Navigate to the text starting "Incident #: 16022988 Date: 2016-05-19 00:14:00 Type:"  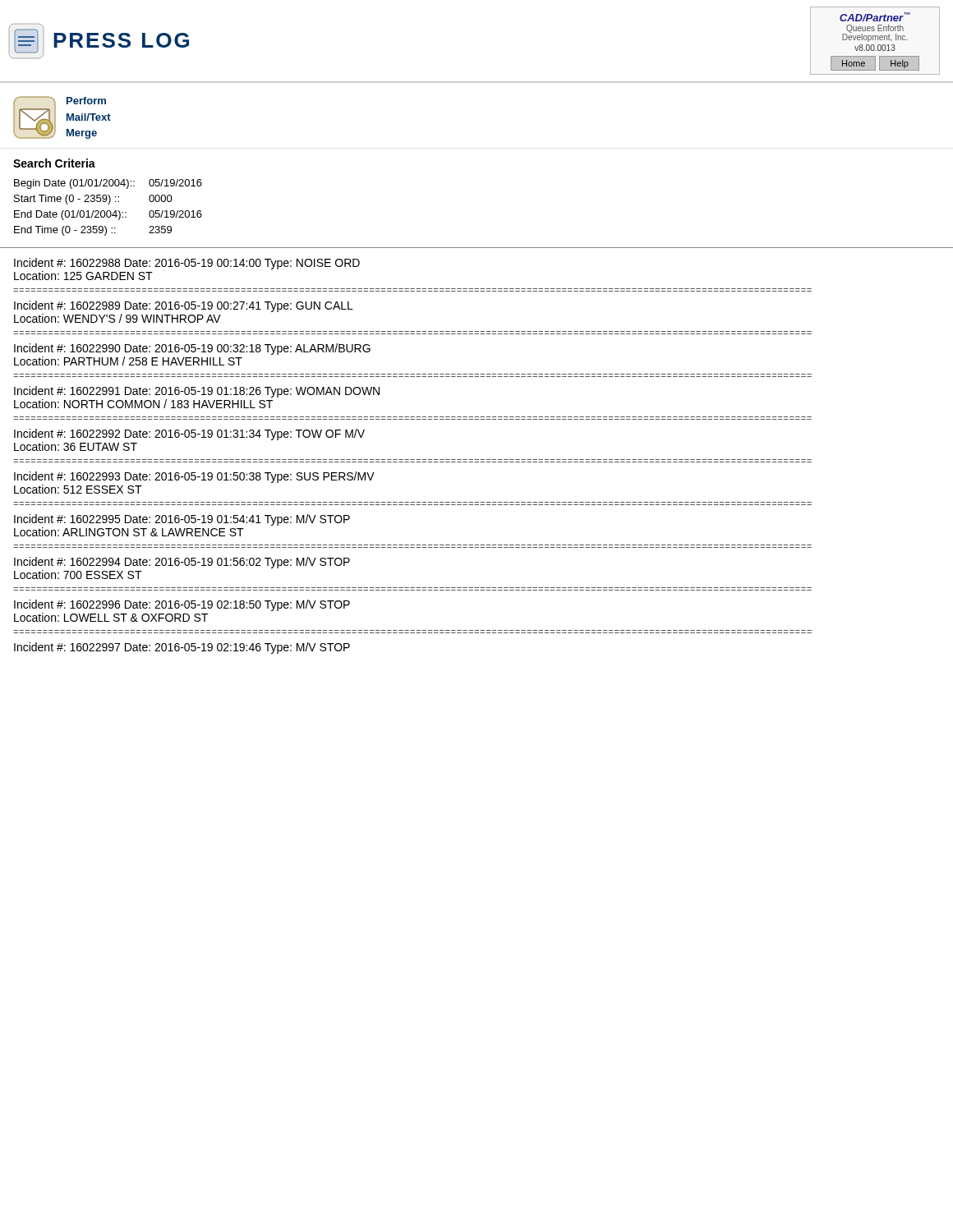pos(187,264)
